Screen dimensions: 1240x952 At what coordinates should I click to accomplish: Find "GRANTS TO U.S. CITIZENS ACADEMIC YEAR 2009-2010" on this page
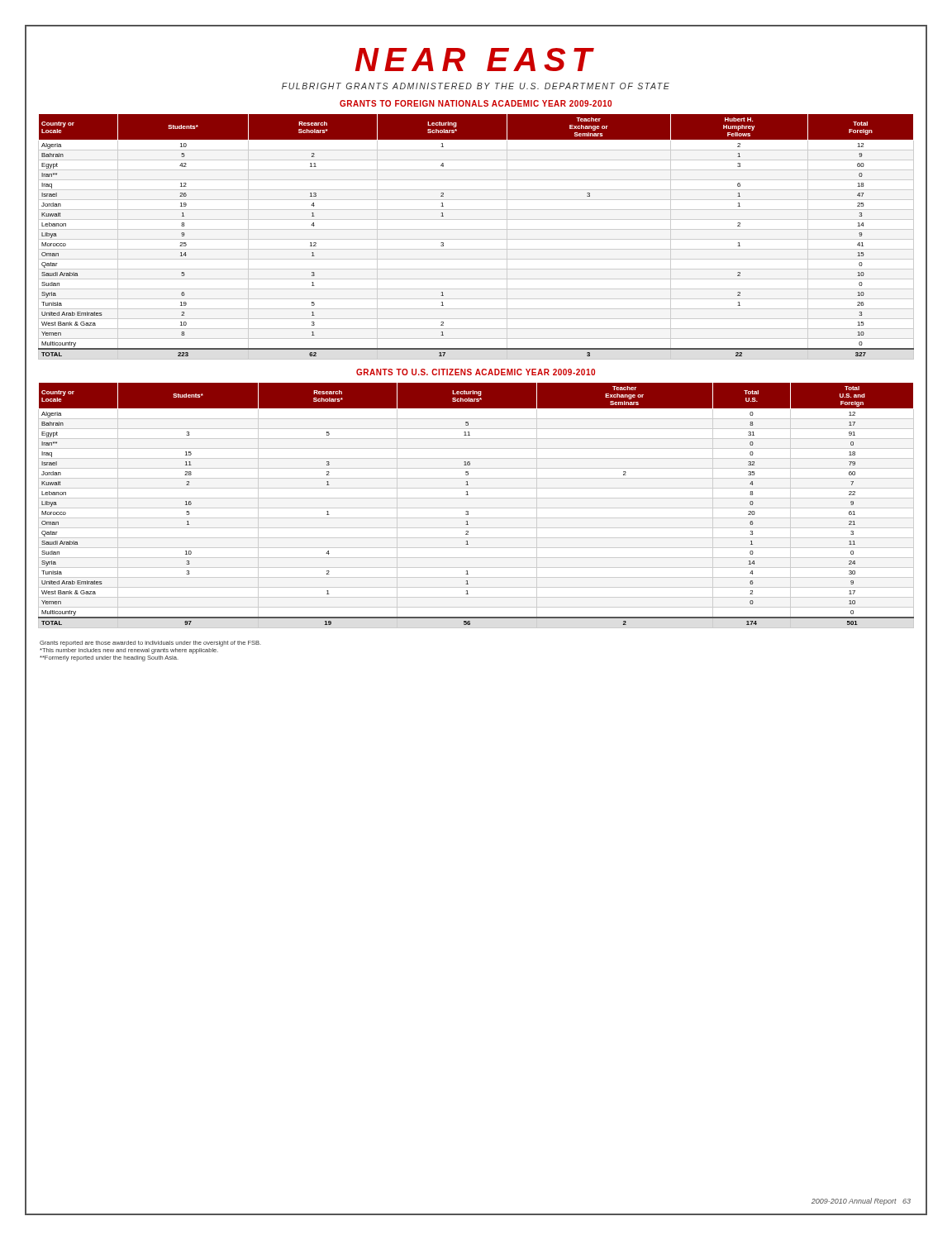[x=476, y=372]
